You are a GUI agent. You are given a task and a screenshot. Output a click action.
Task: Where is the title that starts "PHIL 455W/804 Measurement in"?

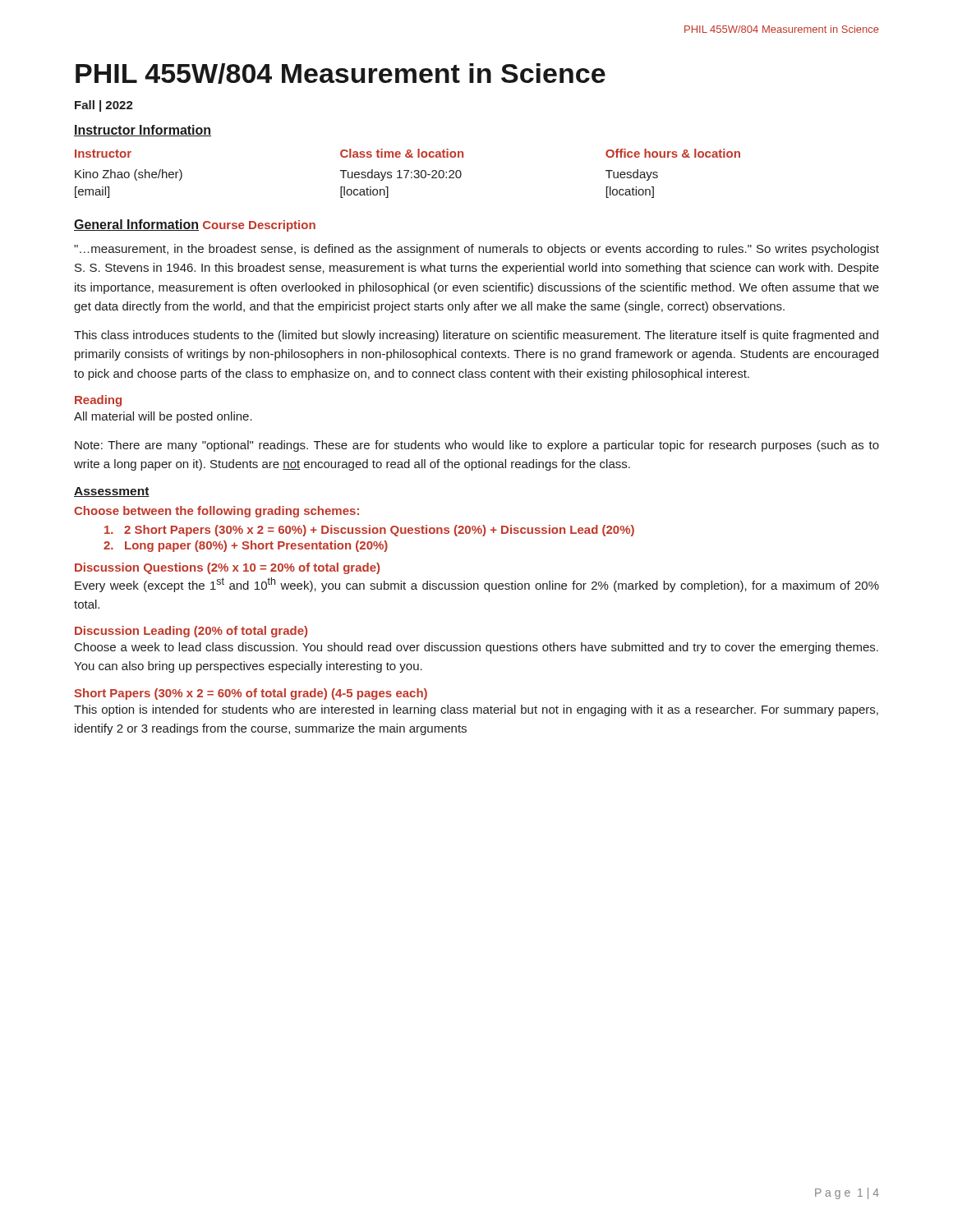[476, 74]
